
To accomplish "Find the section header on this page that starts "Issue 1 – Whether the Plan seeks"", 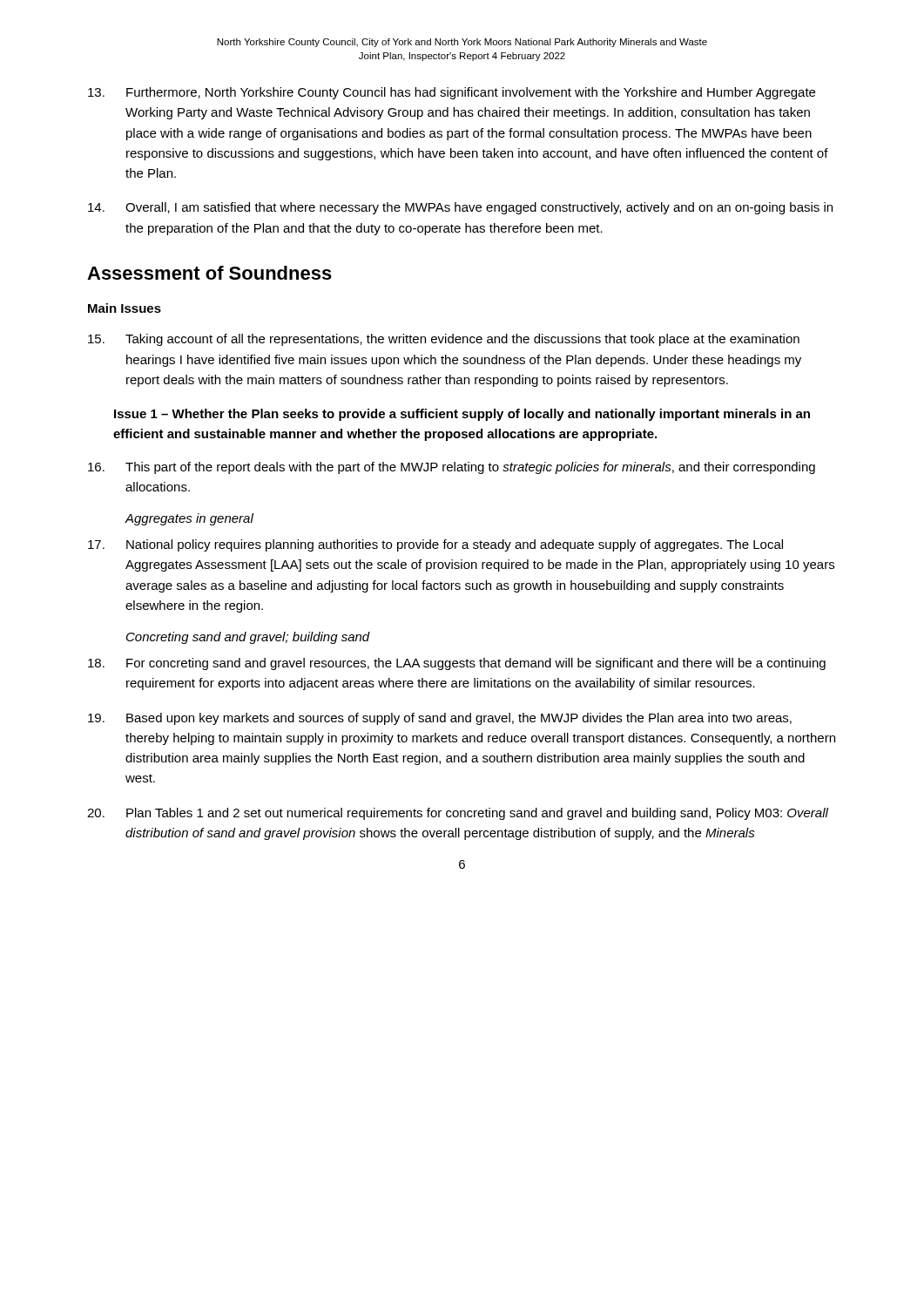I will tap(462, 424).
